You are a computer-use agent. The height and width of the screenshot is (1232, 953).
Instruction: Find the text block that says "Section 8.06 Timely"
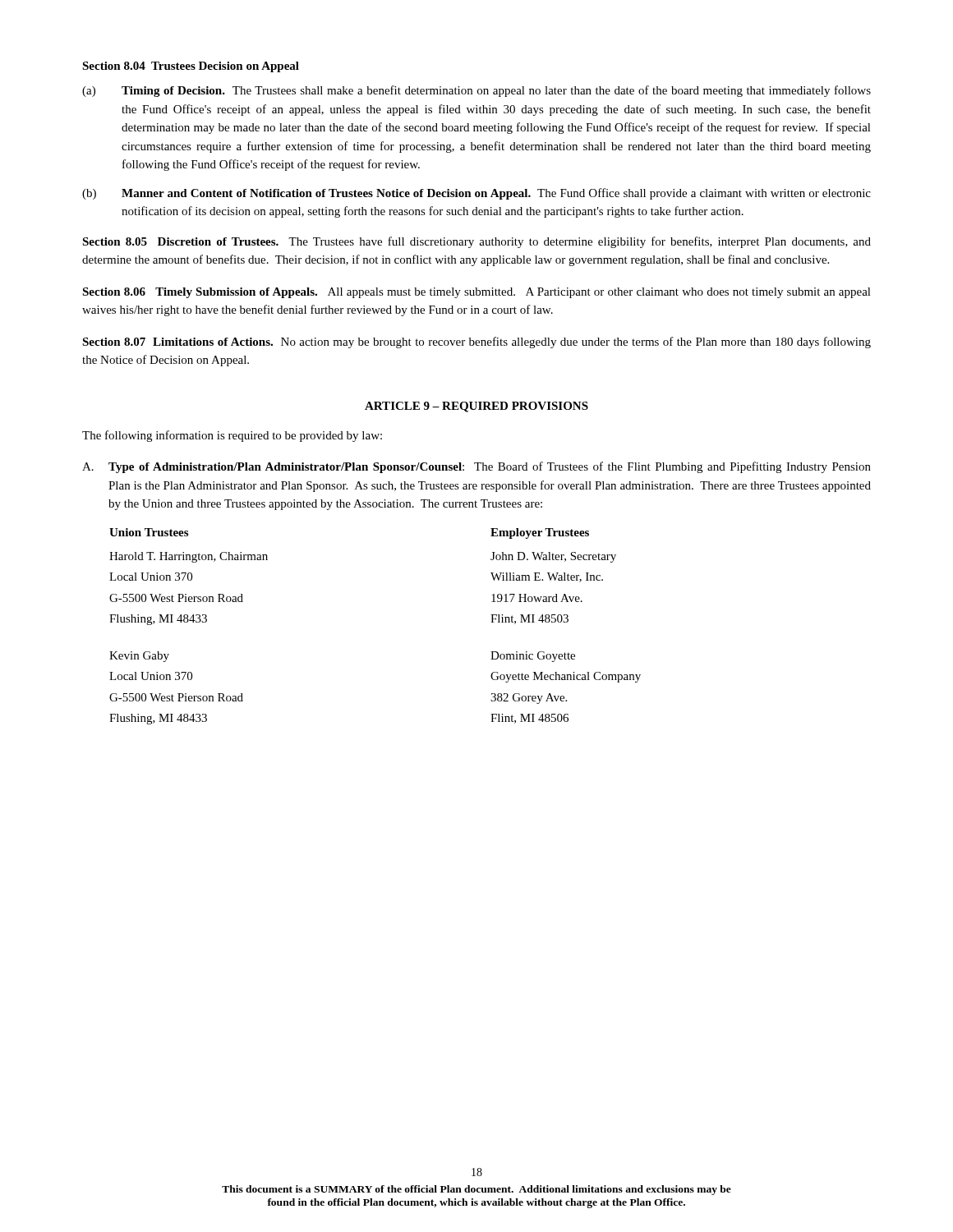click(476, 300)
